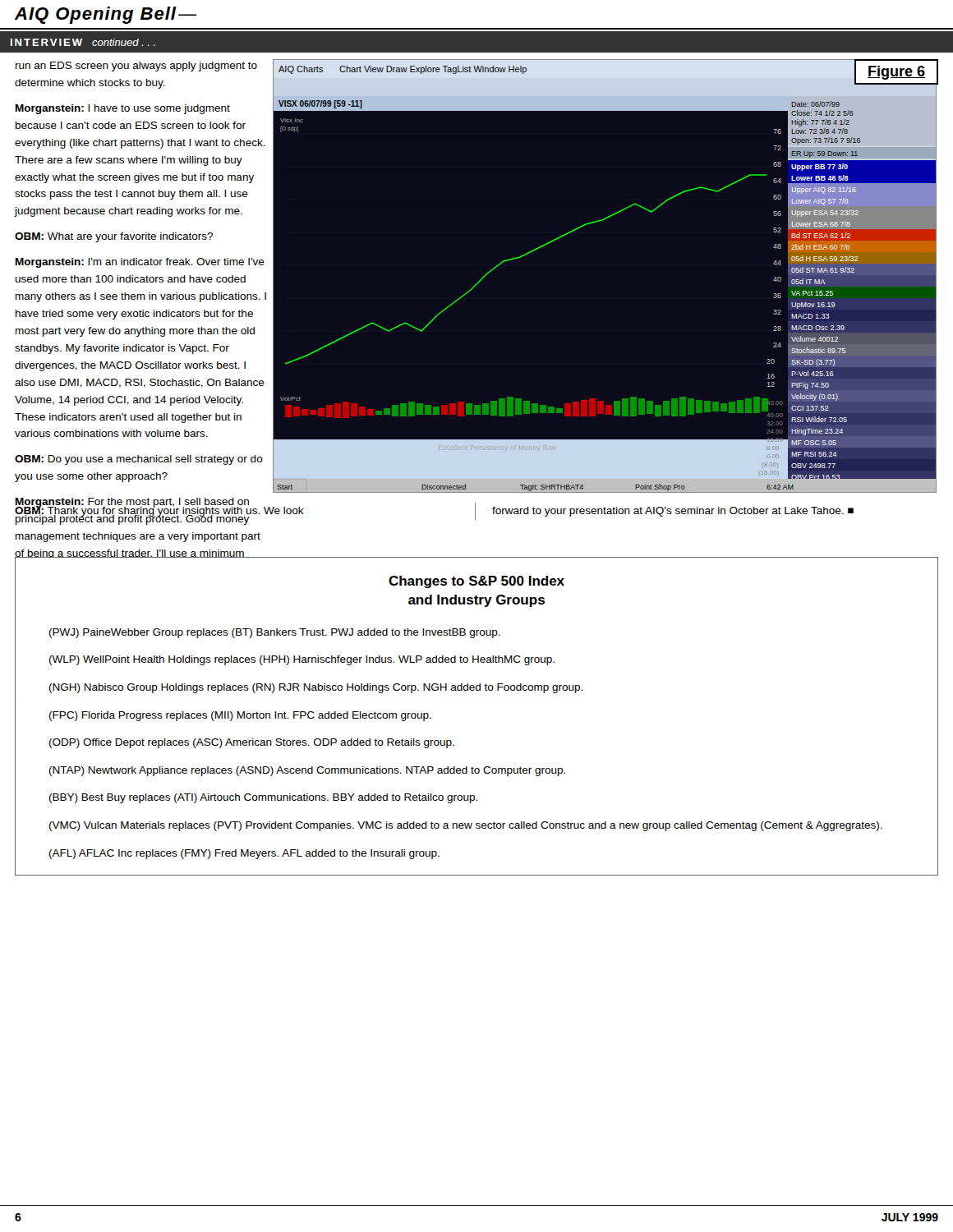Select the list item that says "(NGH) Nabisco Group Holdings replaces"
The width and height of the screenshot is (953, 1232).
pos(316,687)
